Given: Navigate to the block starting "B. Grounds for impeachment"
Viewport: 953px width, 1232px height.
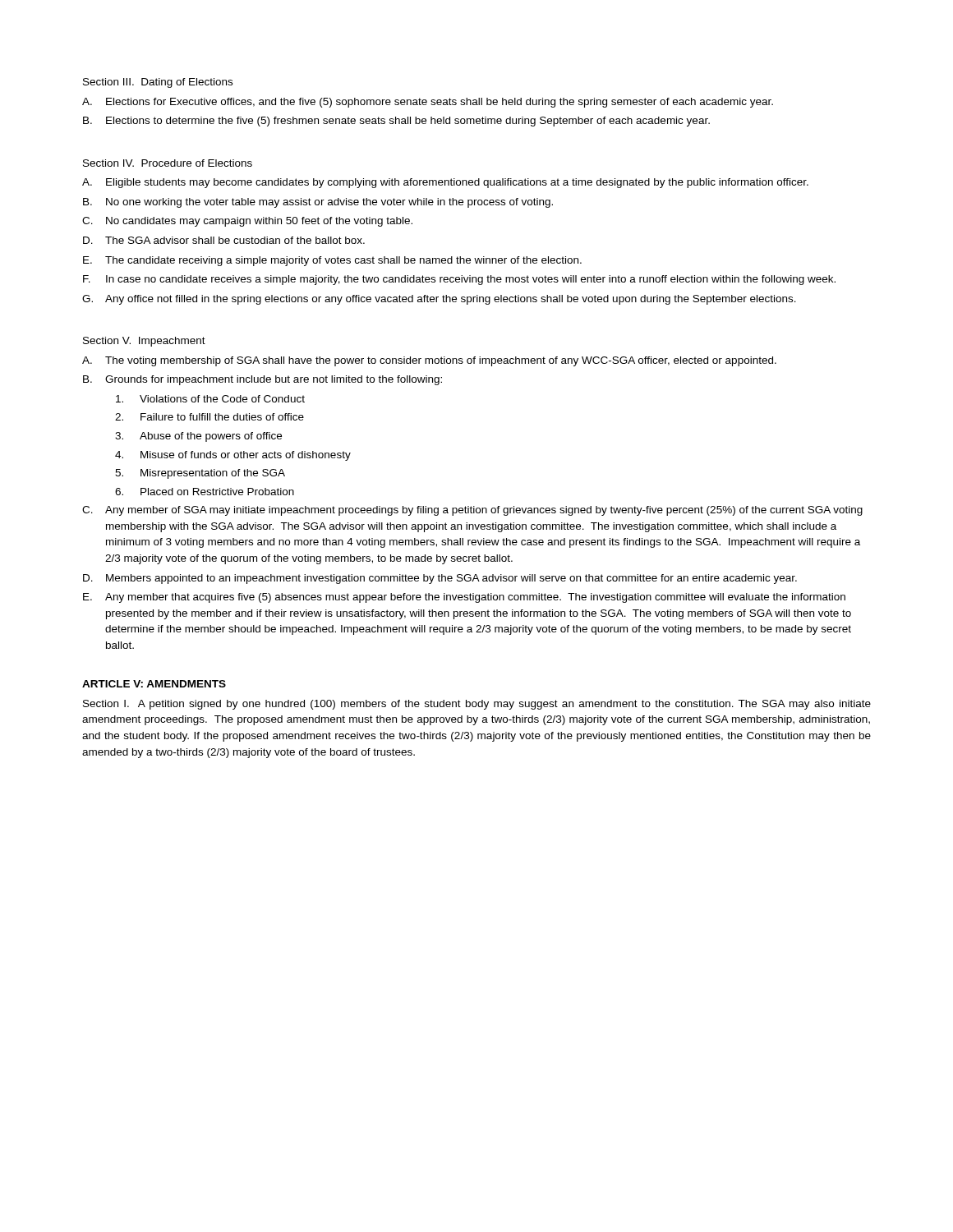Looking at the screenshot, I should tap(262, 380).
